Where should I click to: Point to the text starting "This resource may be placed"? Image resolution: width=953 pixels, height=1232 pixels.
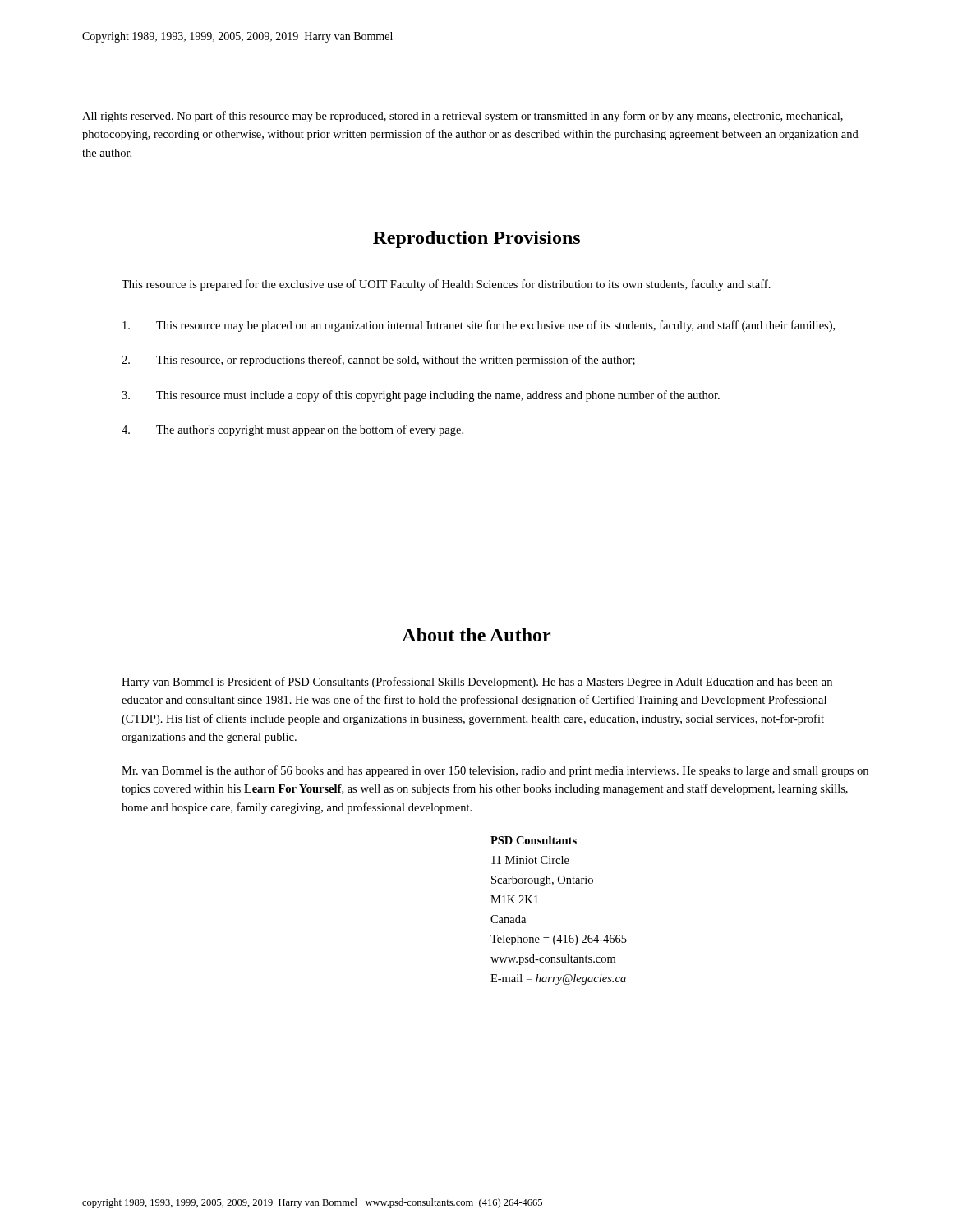point(476,325)
